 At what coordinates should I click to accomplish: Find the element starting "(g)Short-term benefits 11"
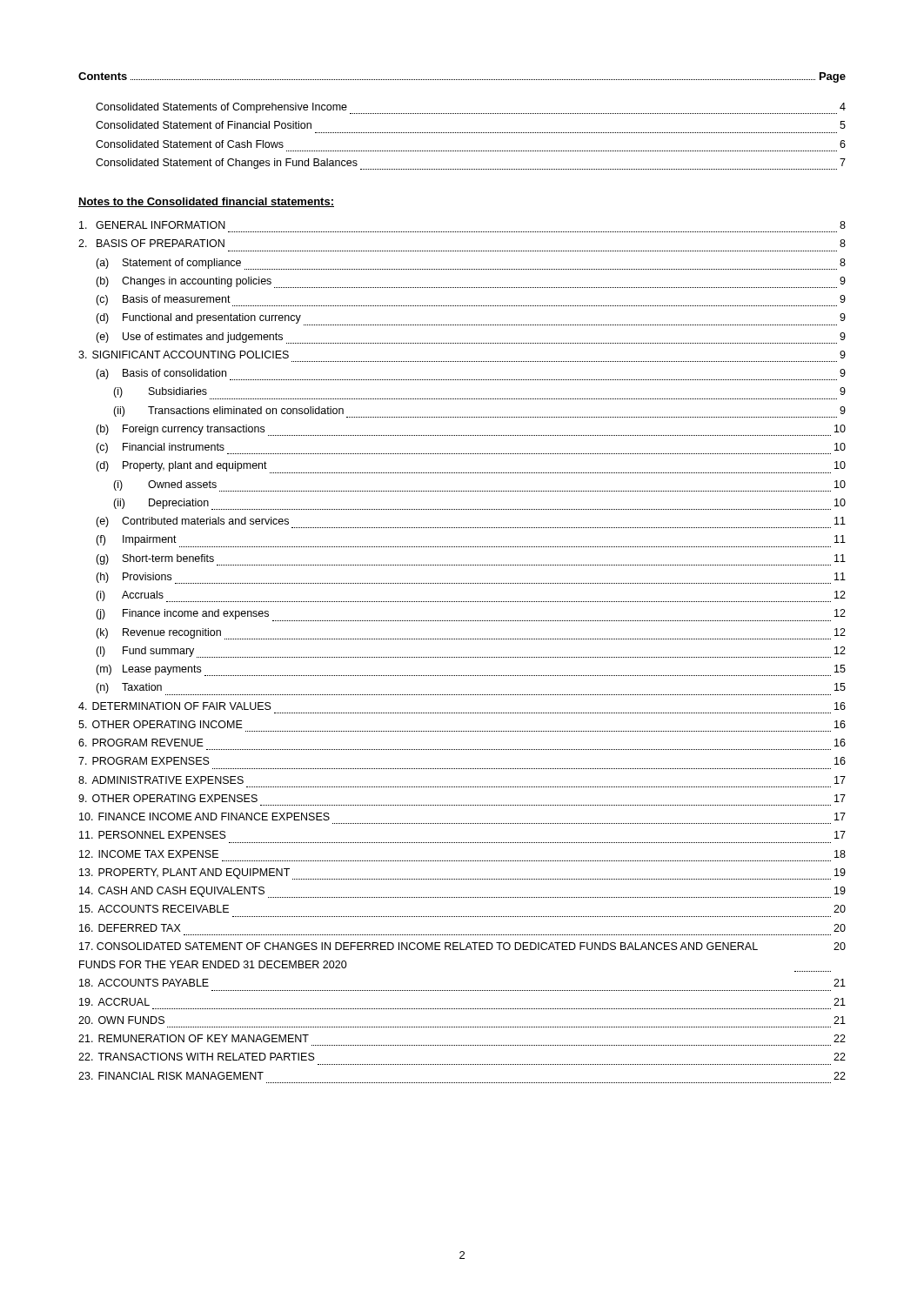[471, 559]
